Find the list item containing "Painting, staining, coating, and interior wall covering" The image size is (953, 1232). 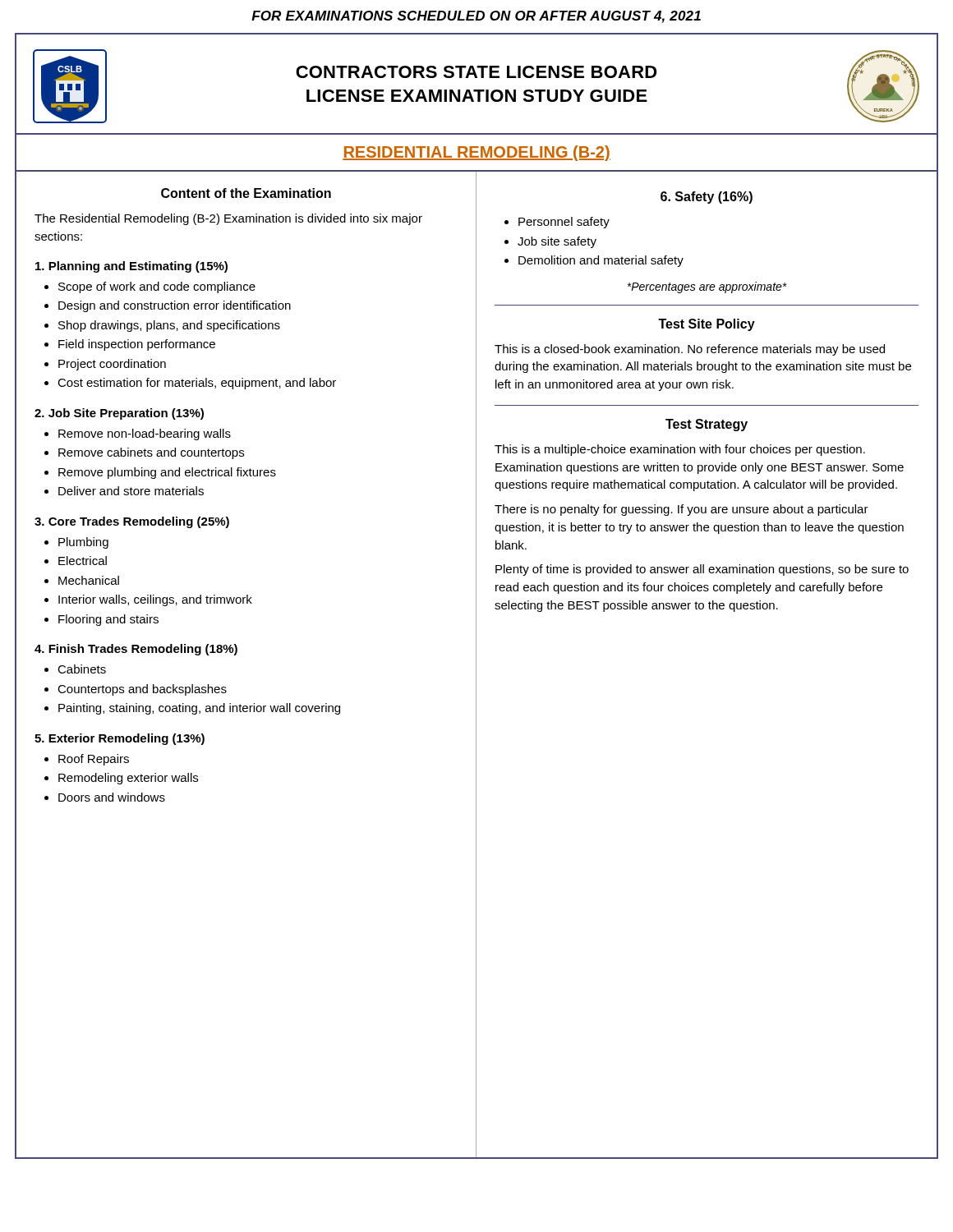[x=199, y=708]
